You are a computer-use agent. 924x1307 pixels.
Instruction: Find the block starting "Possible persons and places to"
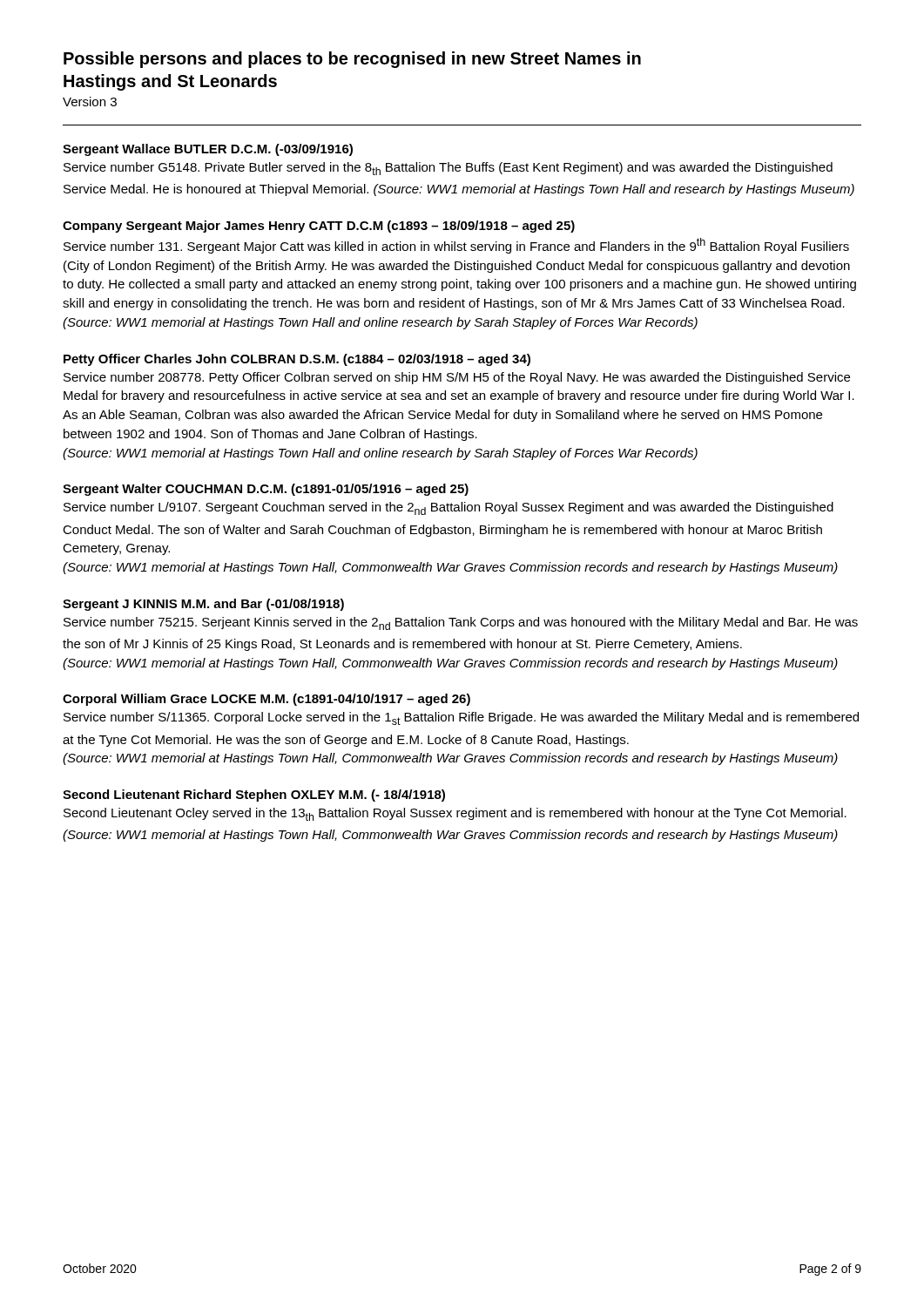pos(462,70)
